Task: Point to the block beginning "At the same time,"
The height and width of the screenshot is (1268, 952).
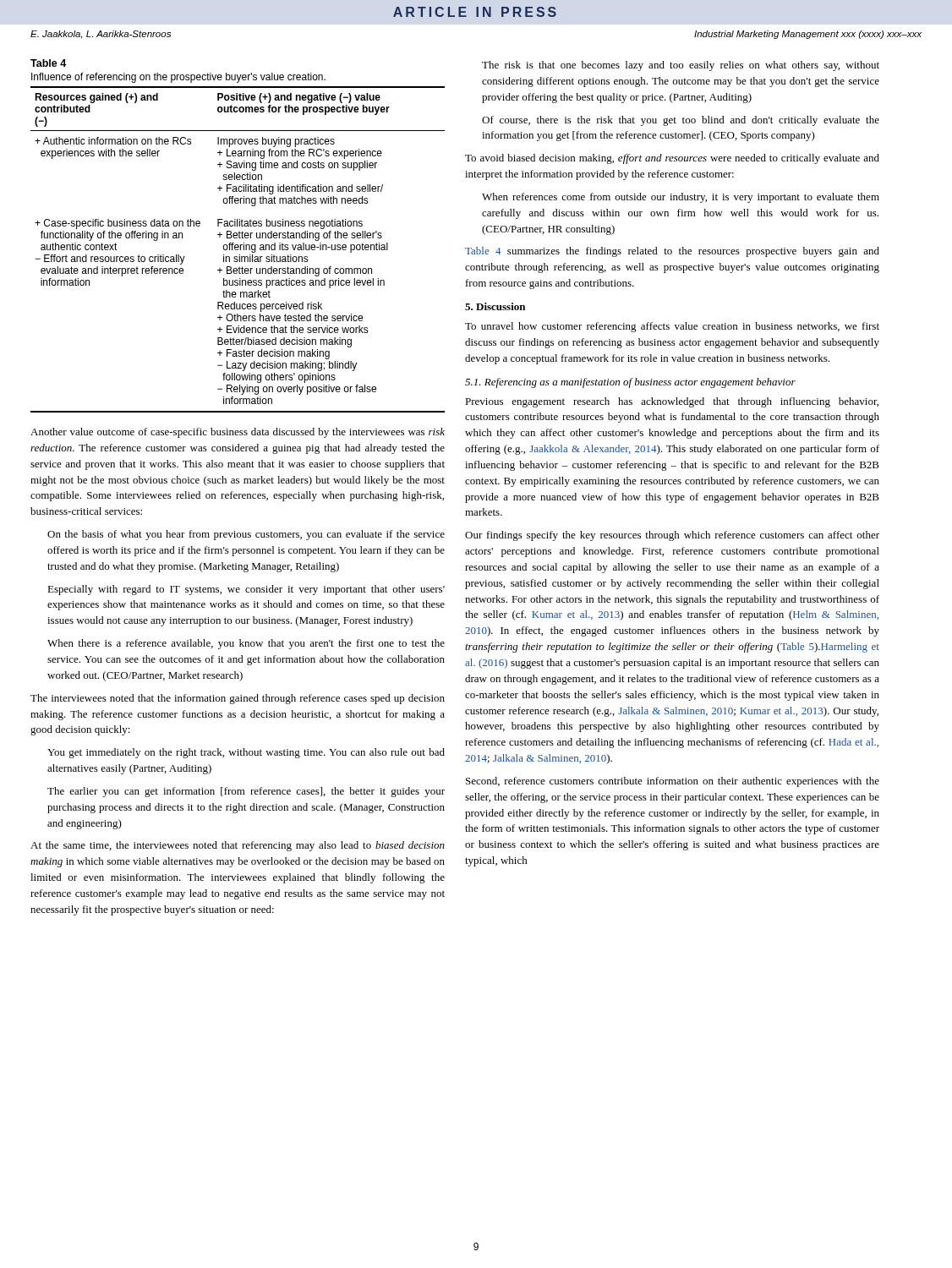Action: click(x=238, y=877)
